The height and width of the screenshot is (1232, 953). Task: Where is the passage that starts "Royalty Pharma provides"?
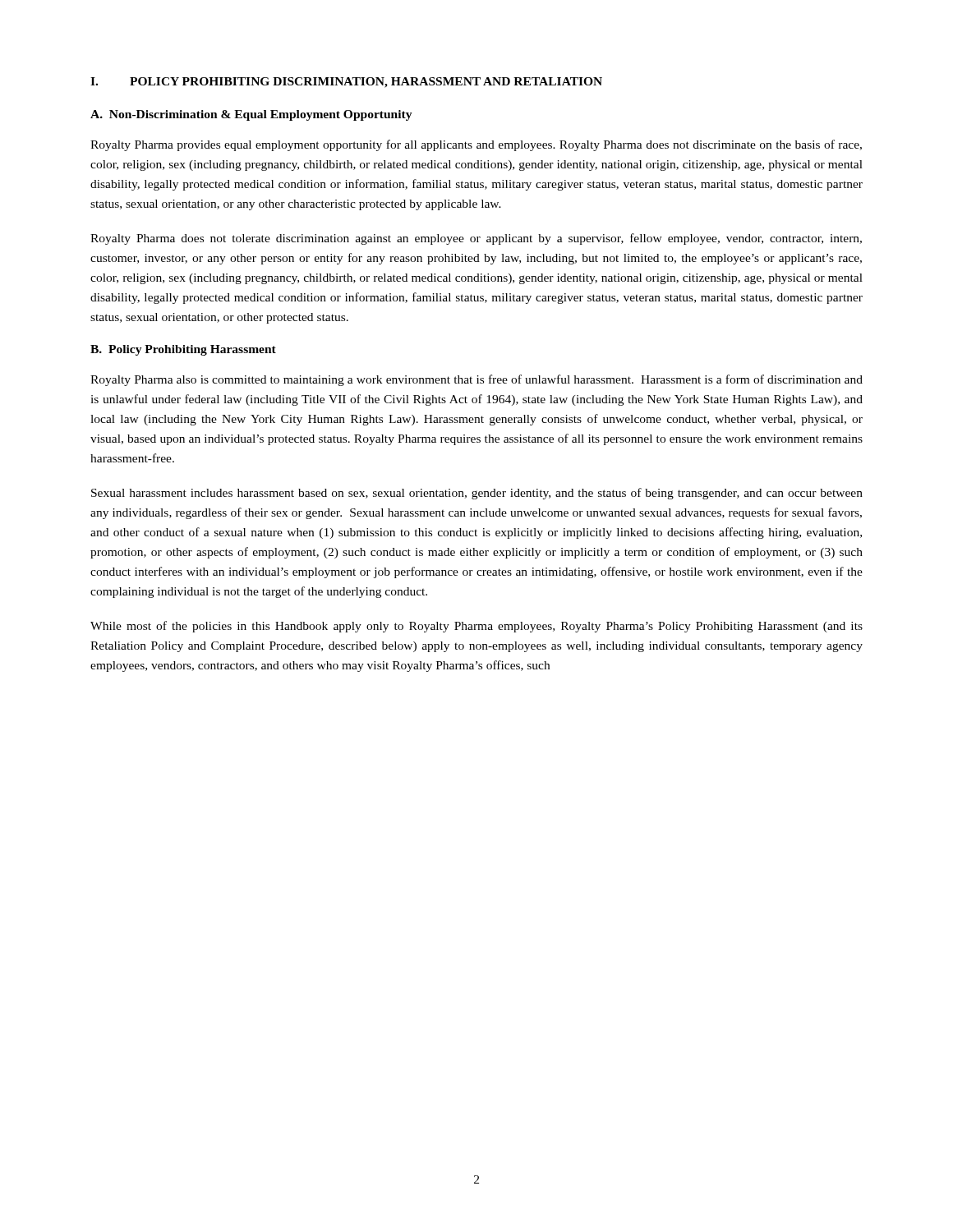click(476, 174)
